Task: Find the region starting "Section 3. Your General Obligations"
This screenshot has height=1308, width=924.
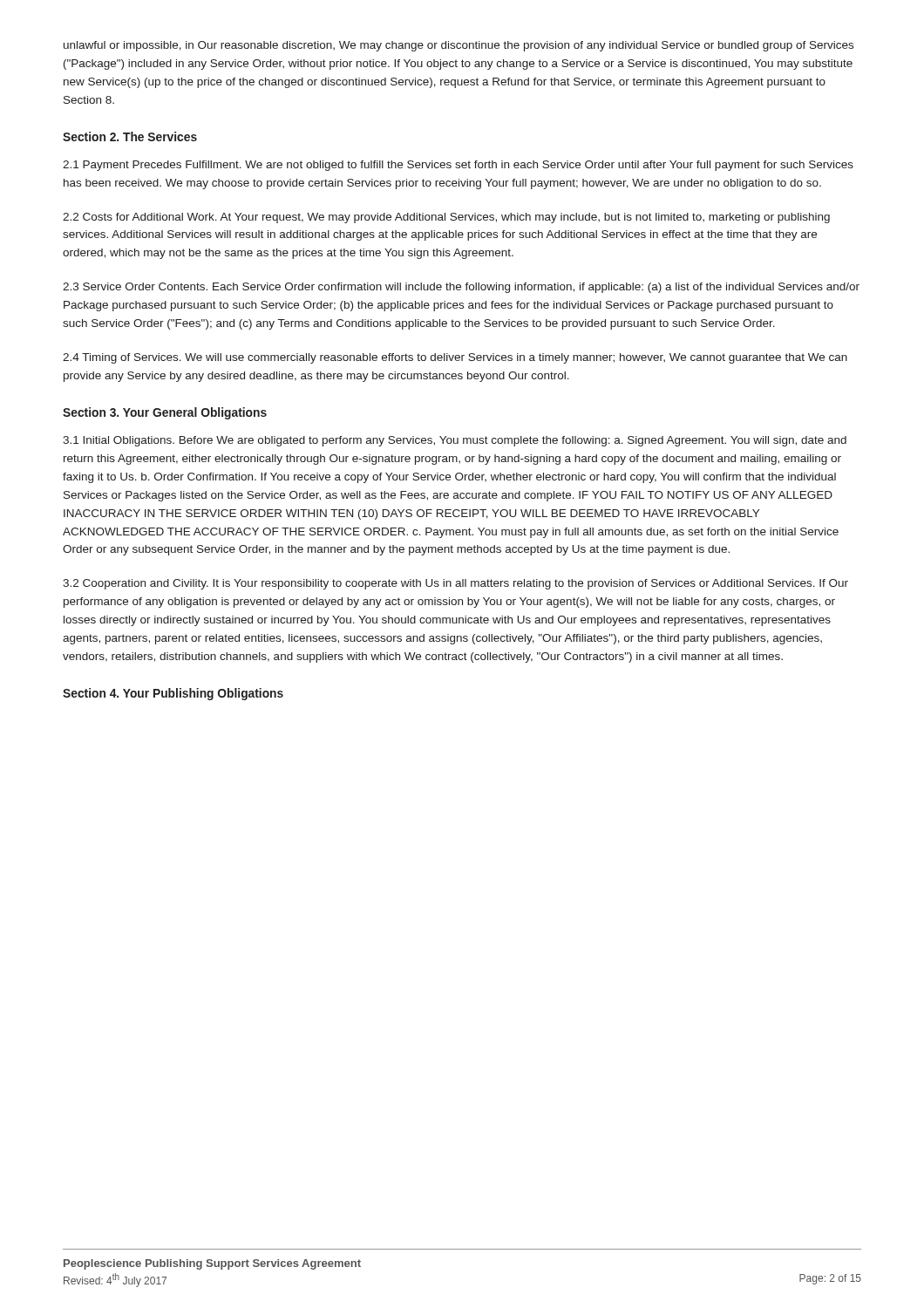Action: tap(165, 413)
